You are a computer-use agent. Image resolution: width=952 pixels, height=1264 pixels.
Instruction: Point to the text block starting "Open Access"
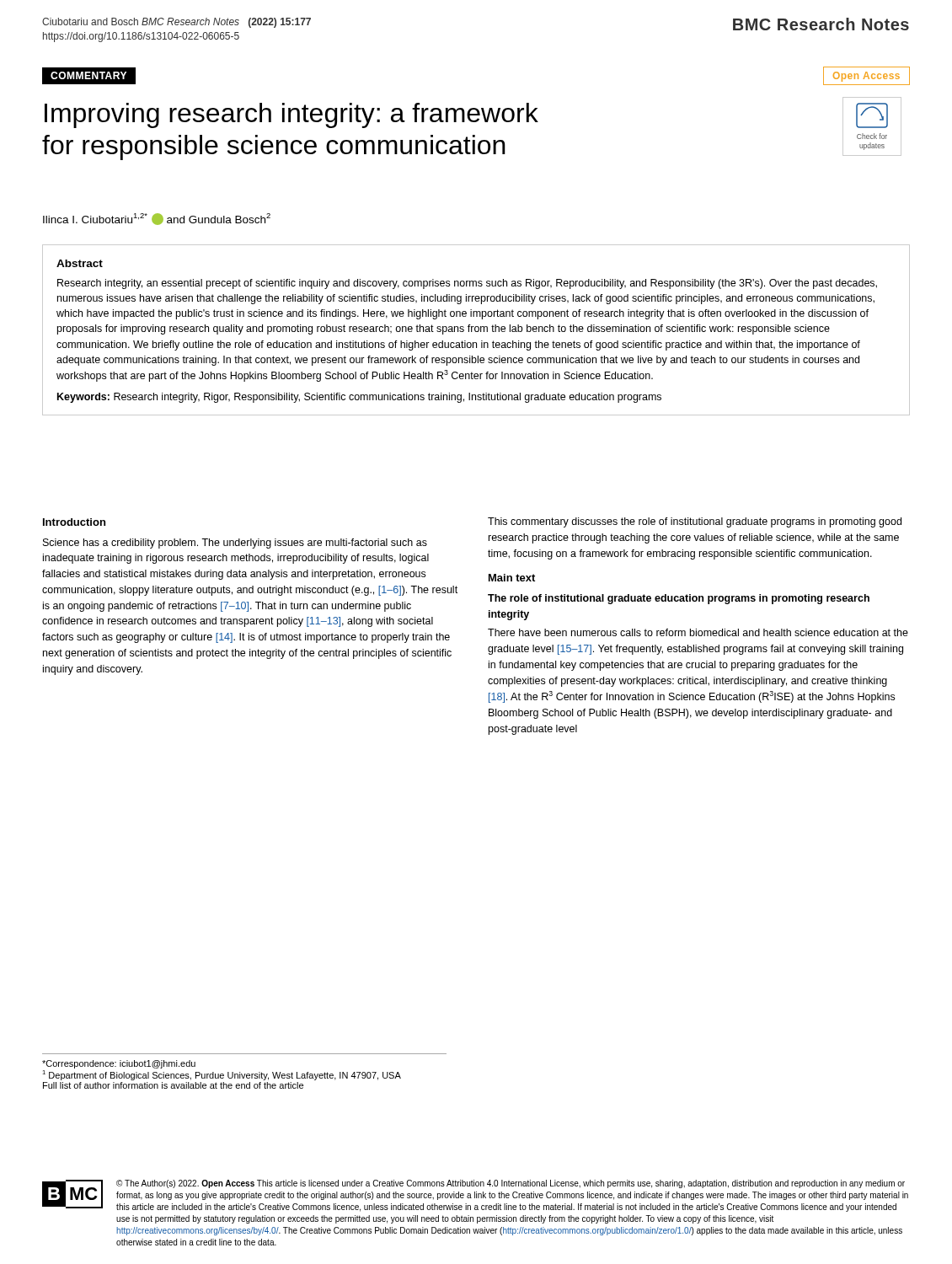[x=866, y=75]
